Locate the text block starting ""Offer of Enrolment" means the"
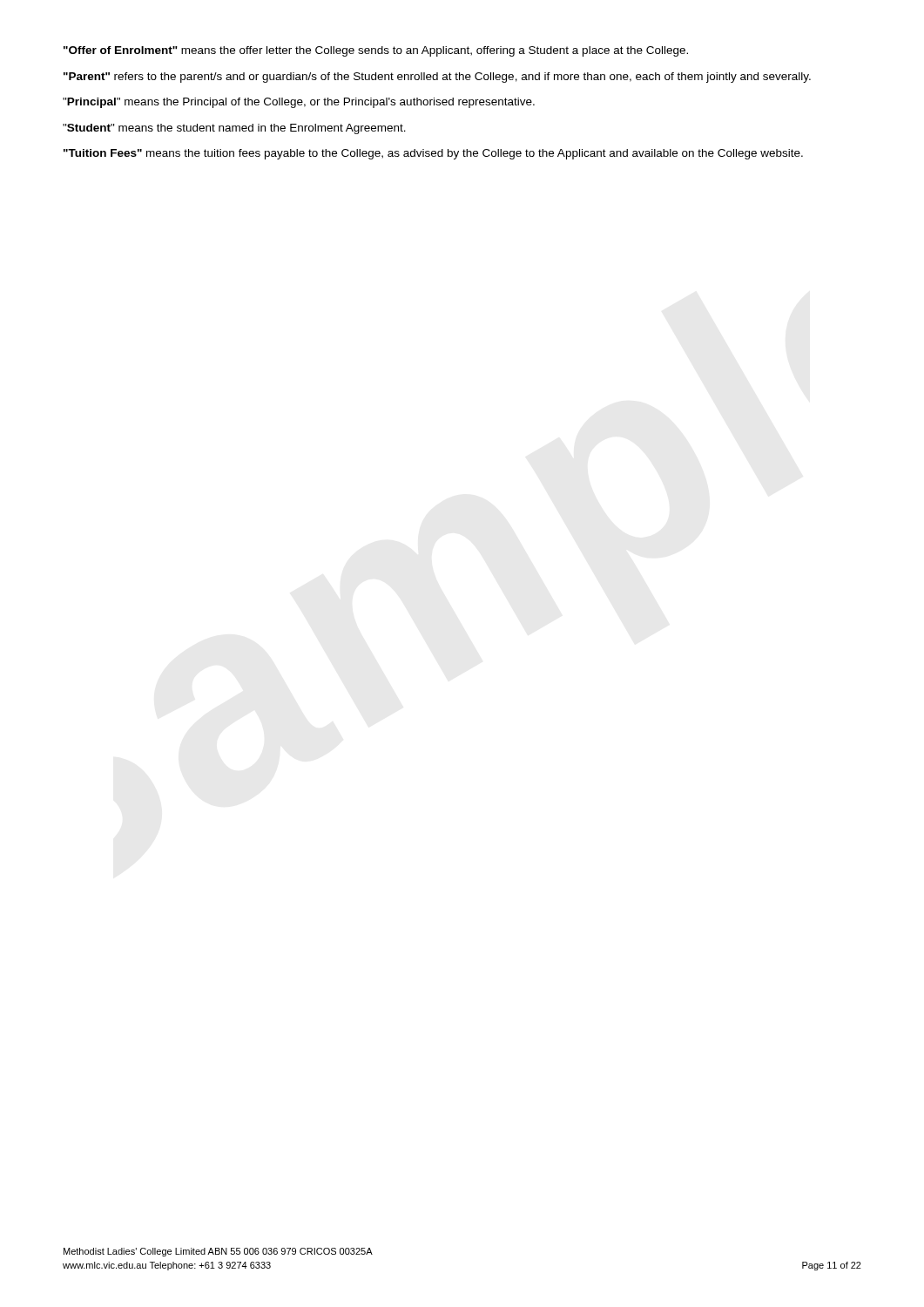 click(376, 50)
